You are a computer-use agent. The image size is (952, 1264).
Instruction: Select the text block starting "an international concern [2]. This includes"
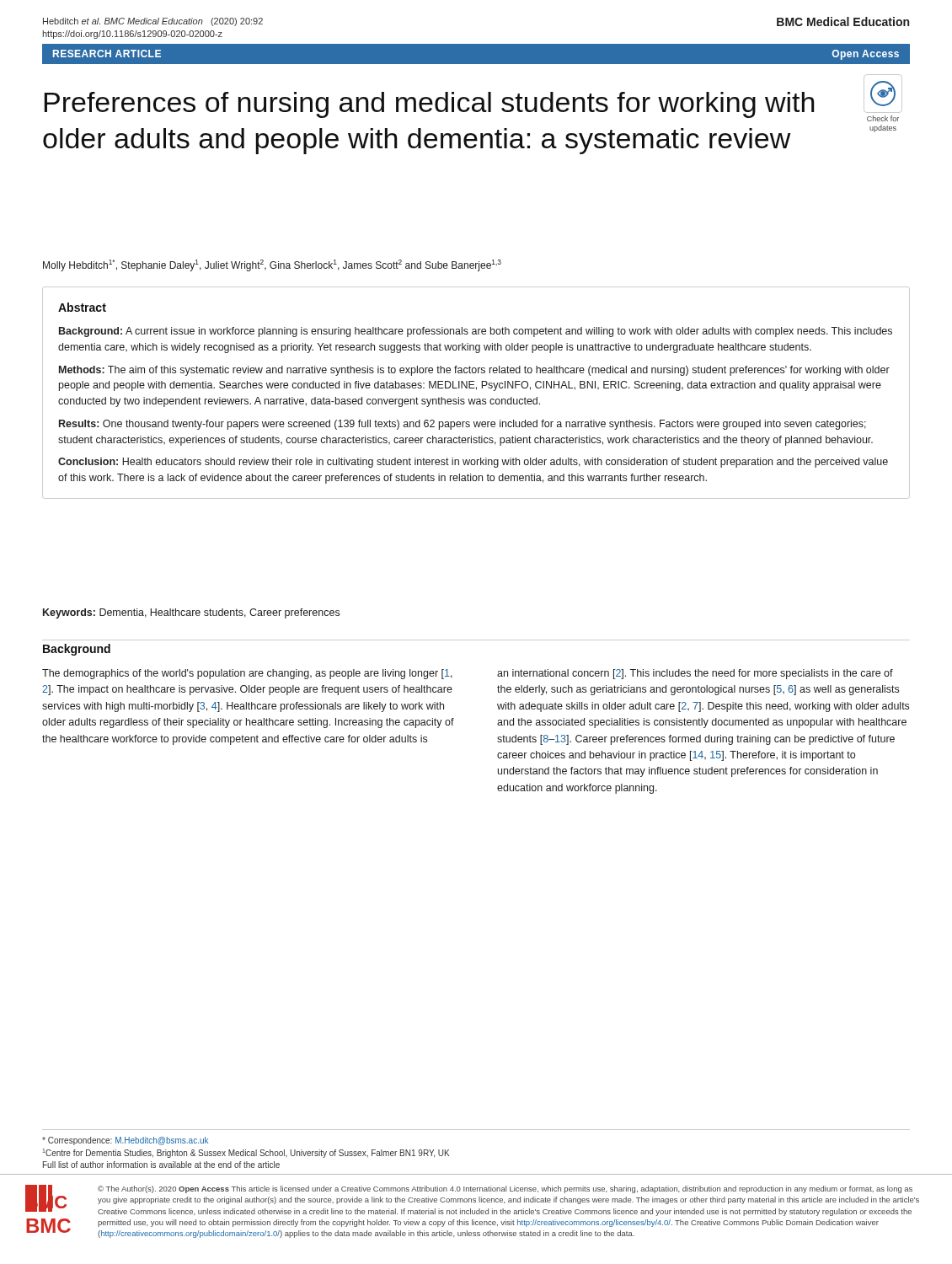703,730
